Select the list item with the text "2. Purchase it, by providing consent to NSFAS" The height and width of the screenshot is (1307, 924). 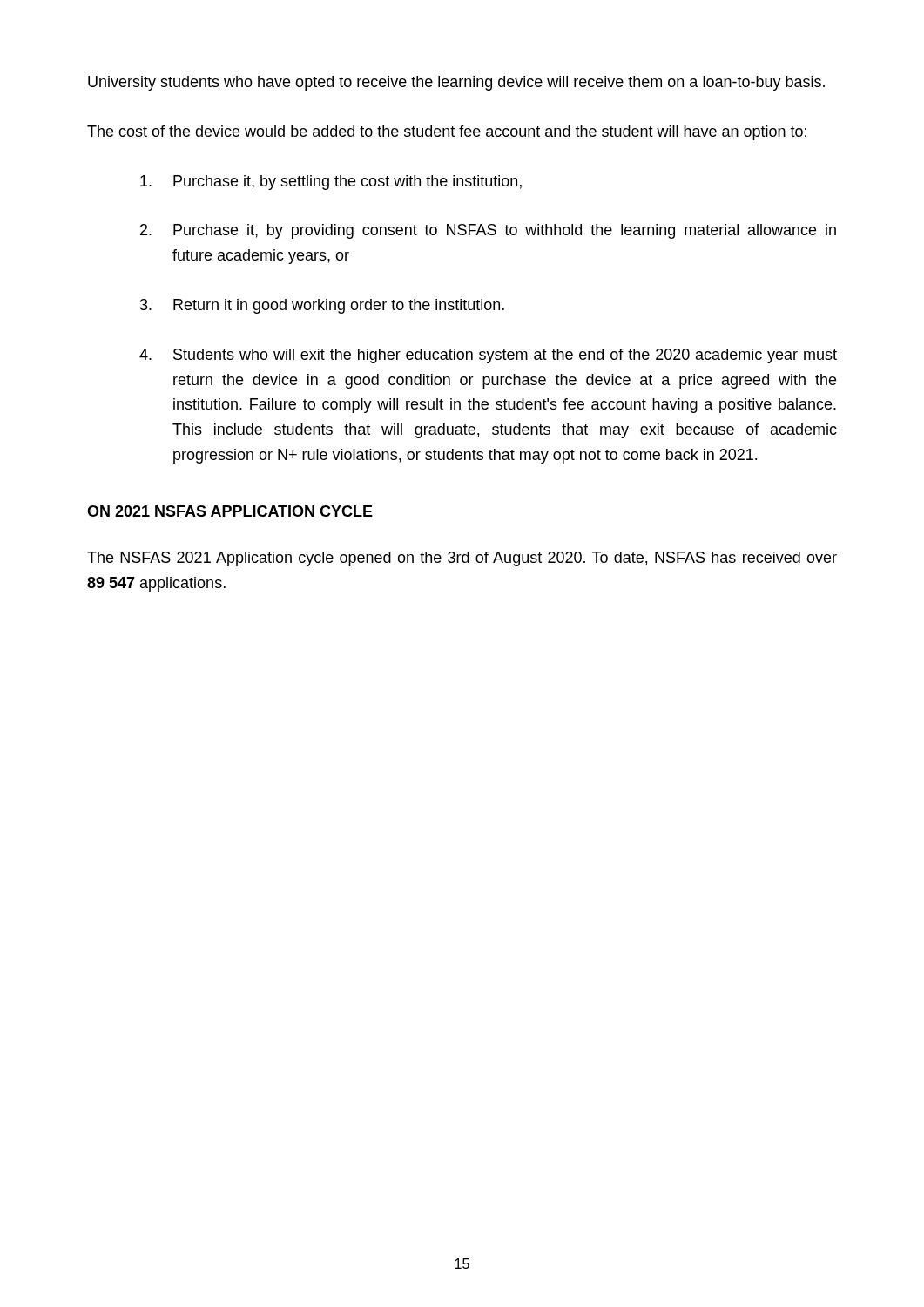point(488,243)
